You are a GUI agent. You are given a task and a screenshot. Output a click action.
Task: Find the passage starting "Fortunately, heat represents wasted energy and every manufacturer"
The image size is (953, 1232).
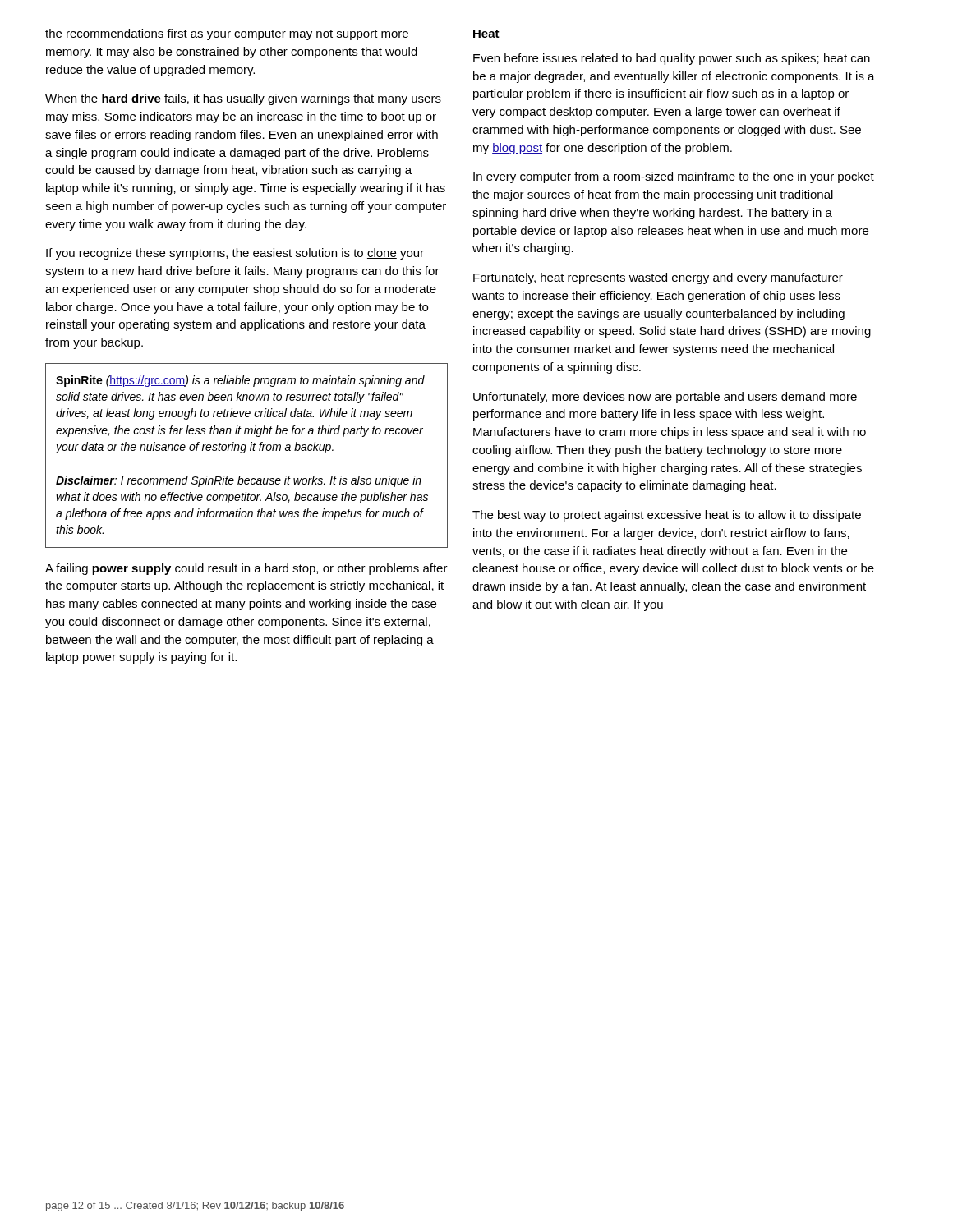coord(674,322)
